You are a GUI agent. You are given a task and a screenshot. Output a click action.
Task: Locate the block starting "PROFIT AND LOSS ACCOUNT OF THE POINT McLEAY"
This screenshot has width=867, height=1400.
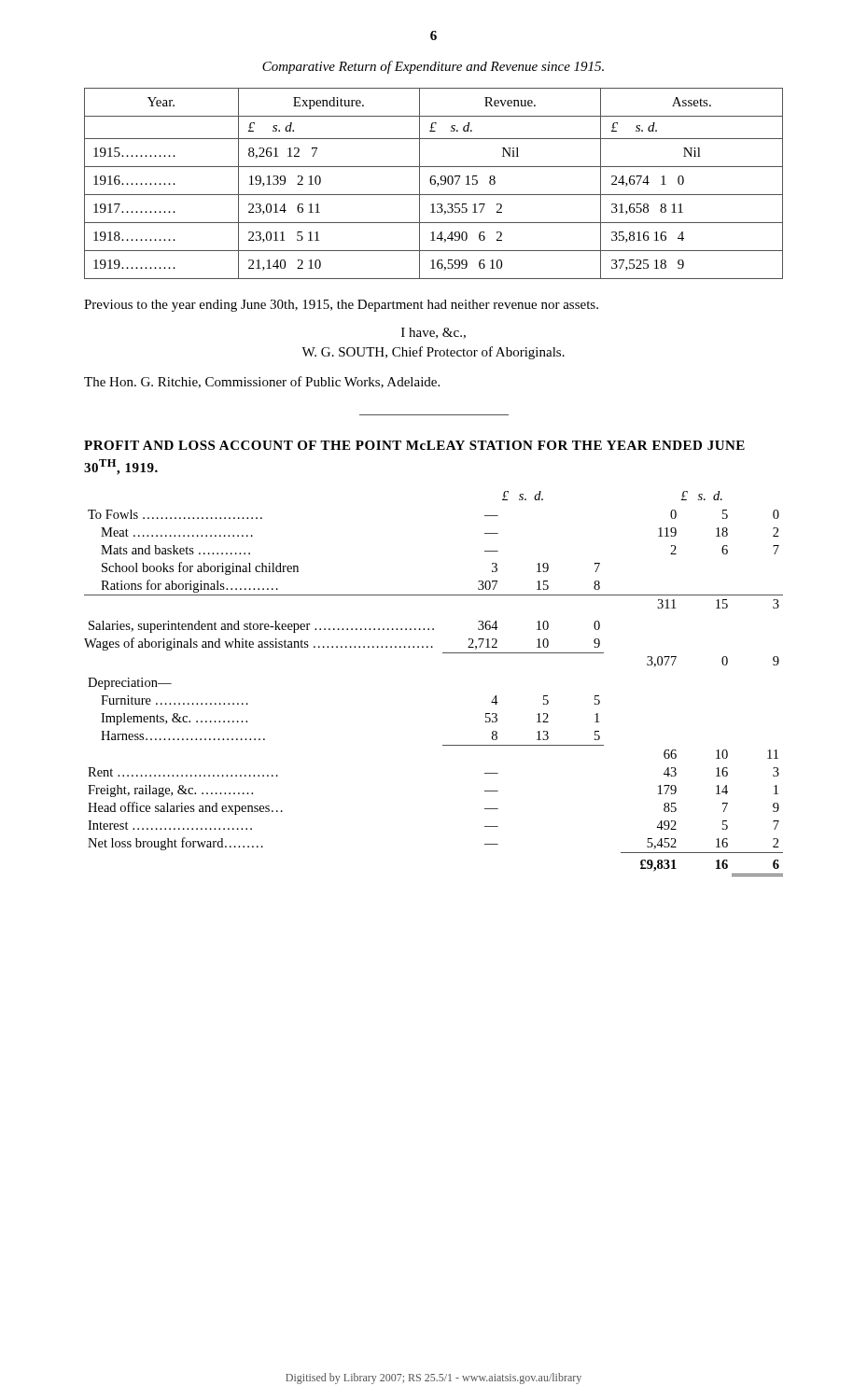tap(415, 456)
